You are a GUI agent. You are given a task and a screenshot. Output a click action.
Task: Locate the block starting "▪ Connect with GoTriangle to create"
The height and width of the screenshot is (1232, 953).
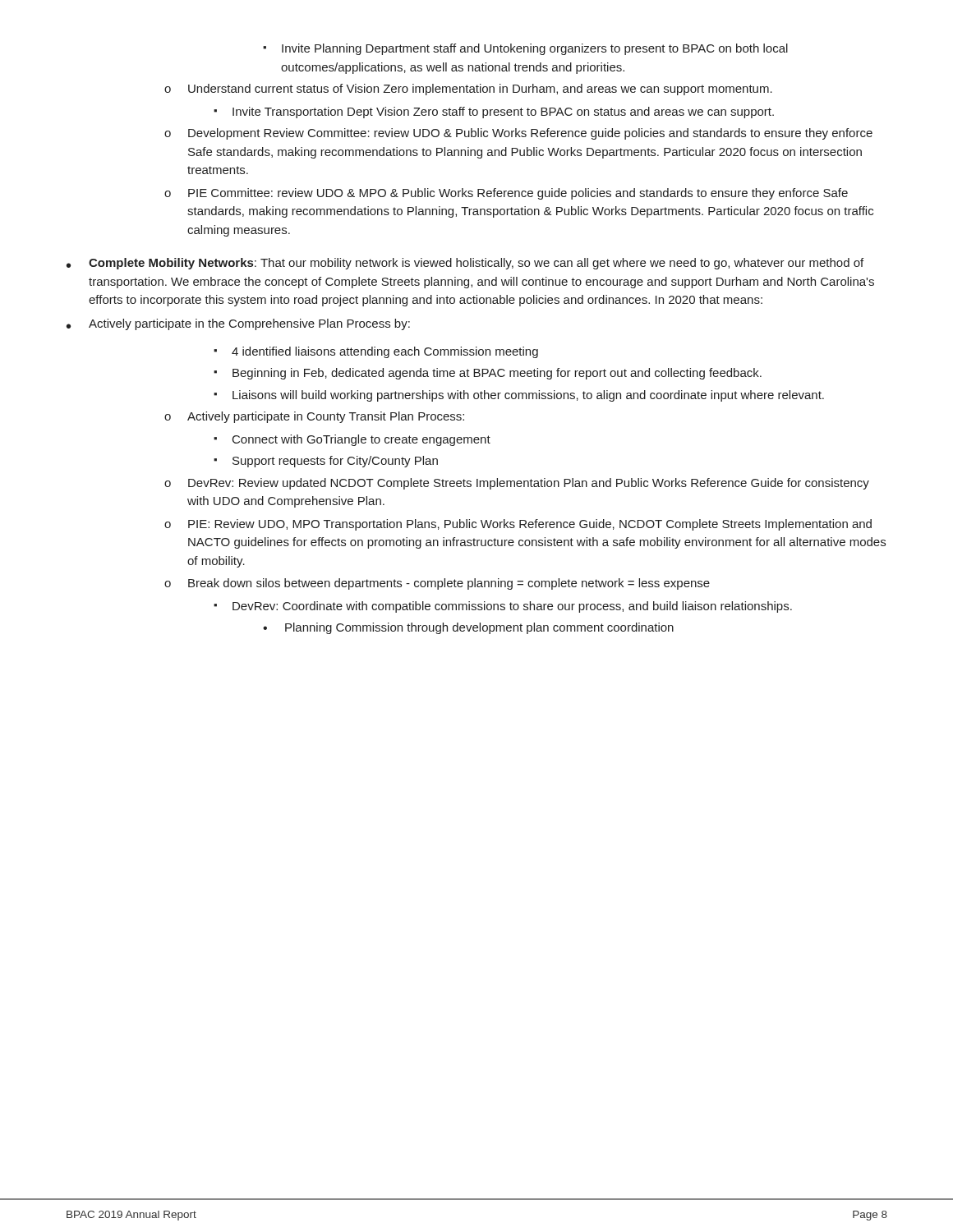(x=352, y=440)
